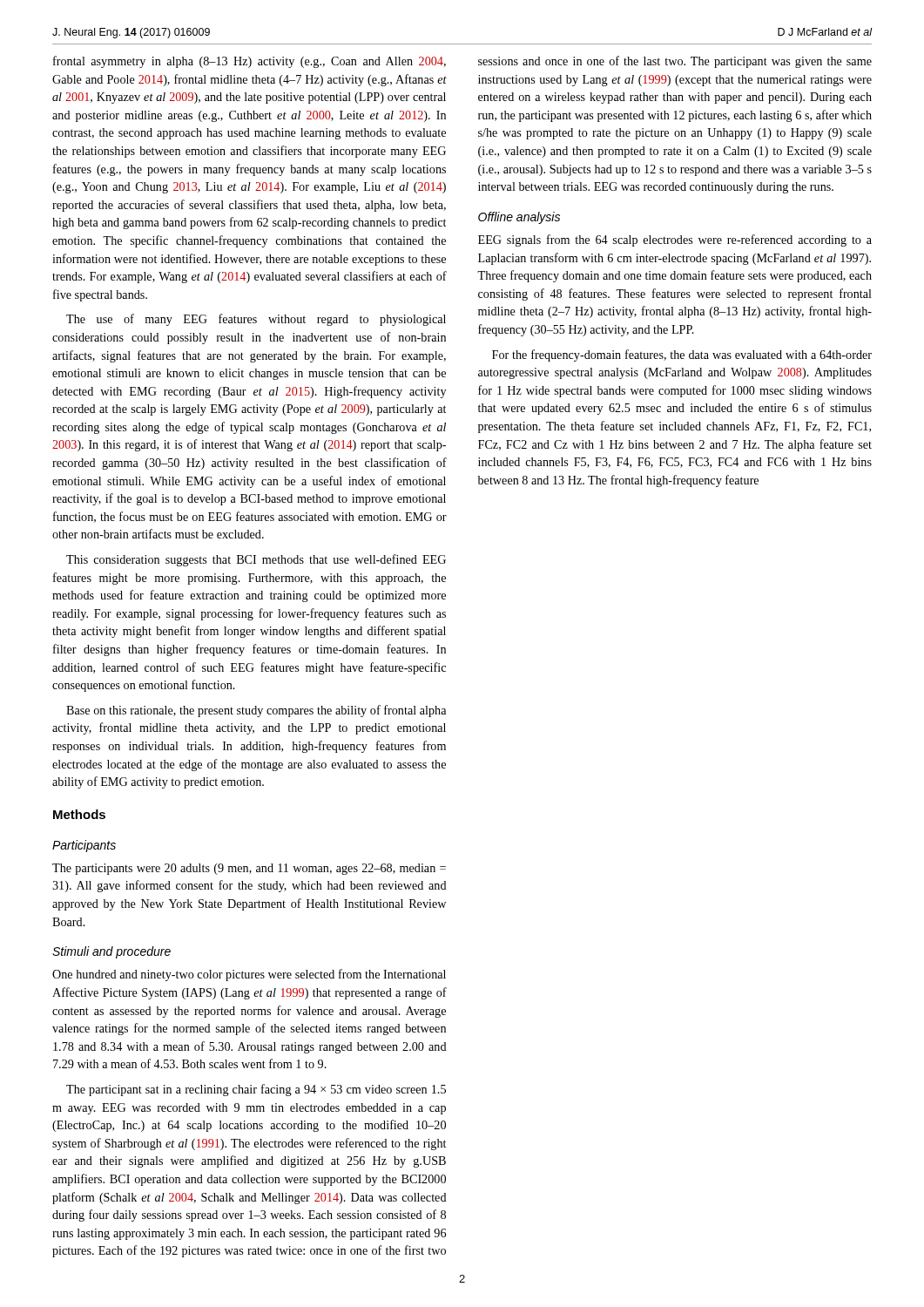
Task: Find the block on this page that starts "For the frequency-domain"
Action: [x=675, y=417]
